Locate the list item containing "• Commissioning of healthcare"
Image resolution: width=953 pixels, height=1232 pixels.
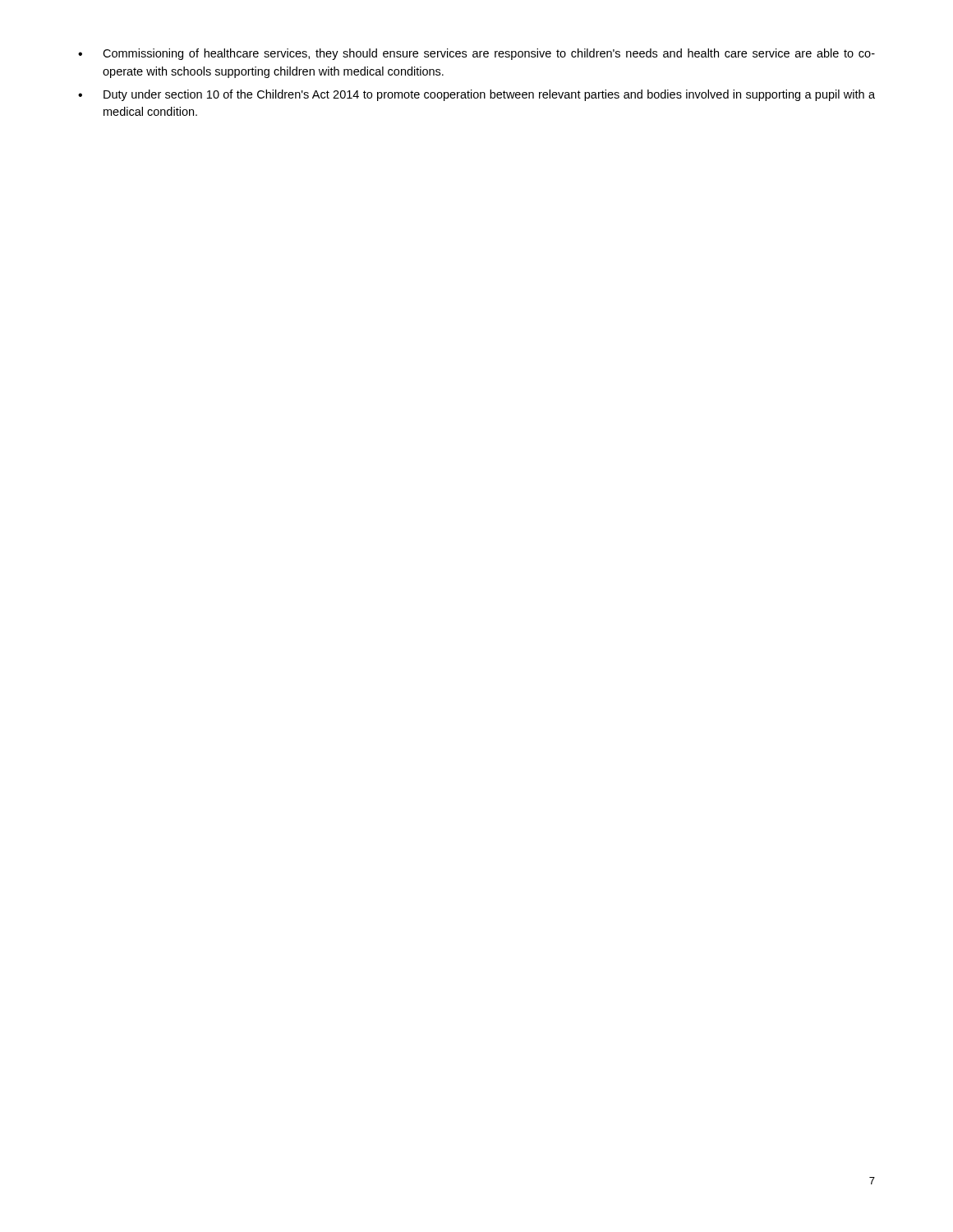point(476,63)
